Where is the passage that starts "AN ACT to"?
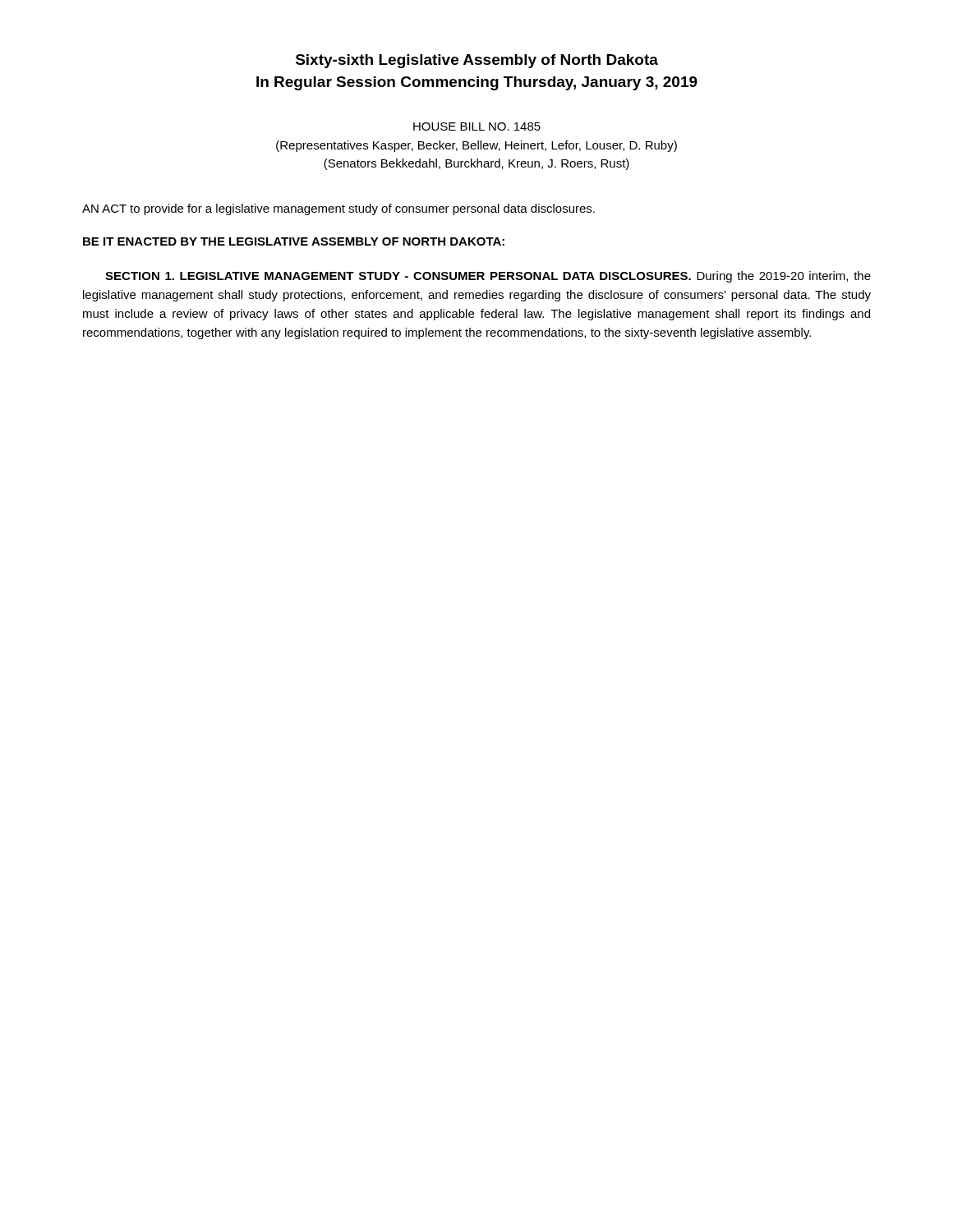This screenshot has width=953, height=1232. pos(339,208)
